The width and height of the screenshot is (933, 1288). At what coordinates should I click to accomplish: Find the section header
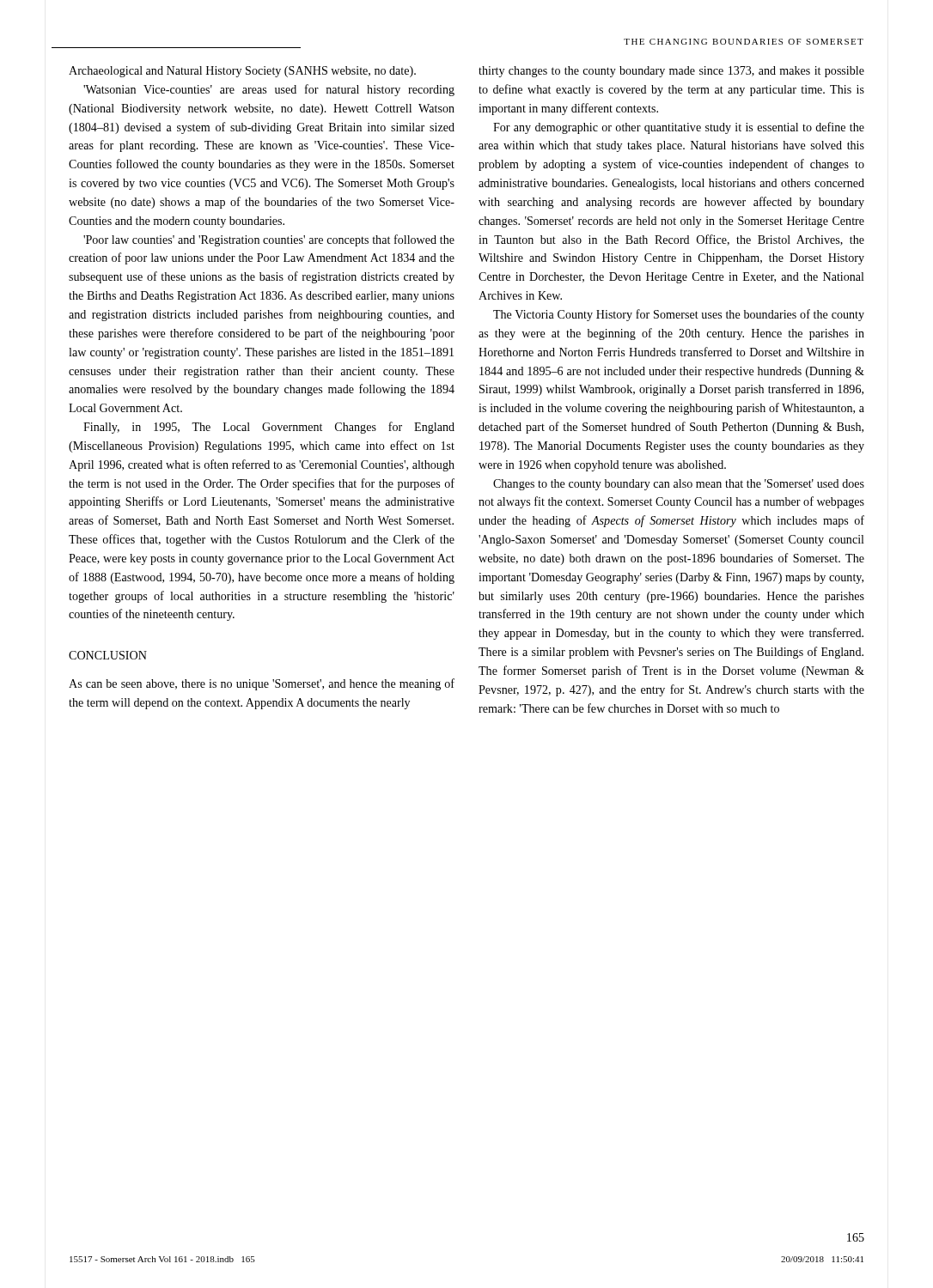point(108,655)
